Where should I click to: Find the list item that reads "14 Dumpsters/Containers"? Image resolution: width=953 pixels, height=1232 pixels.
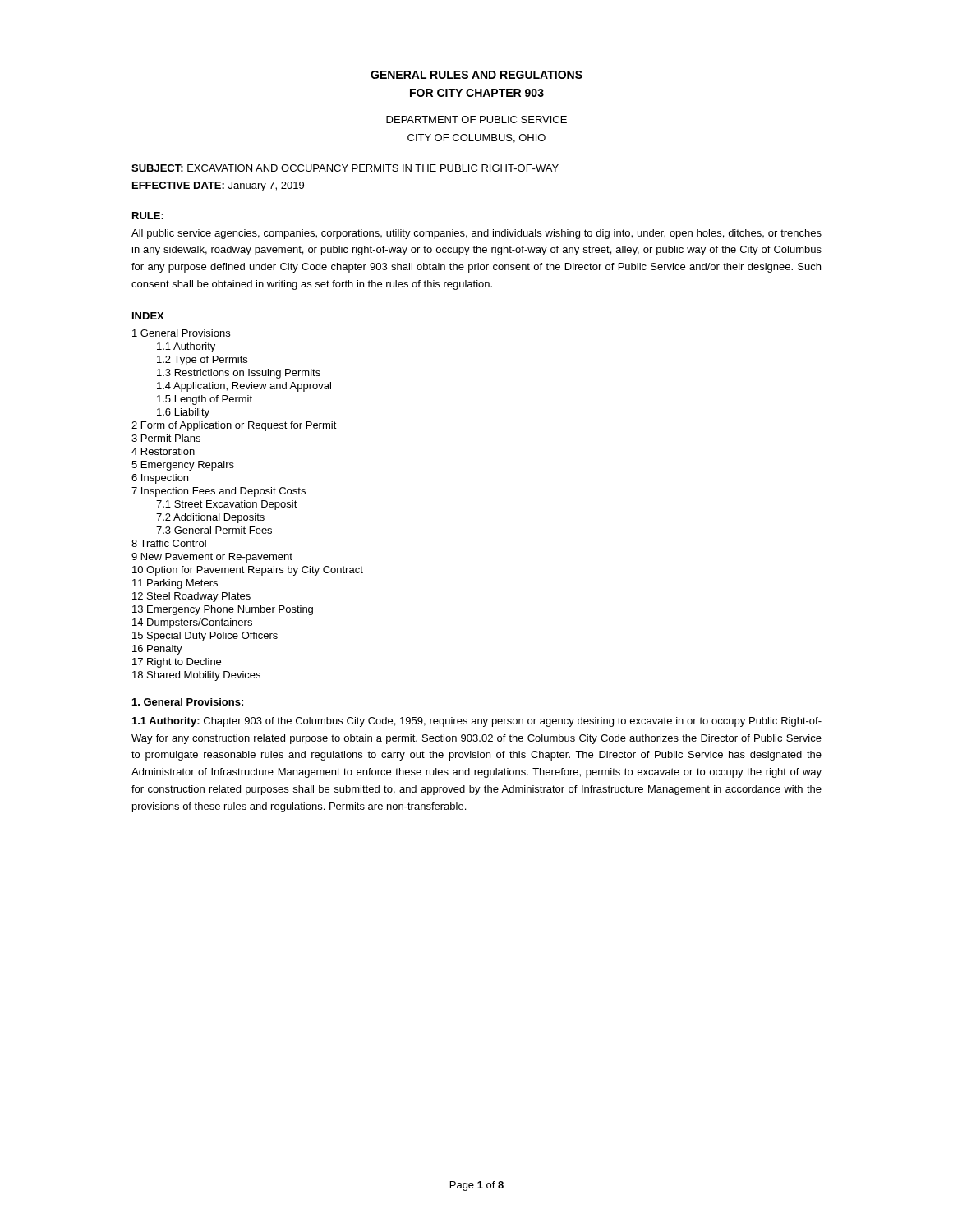click(192, 622)
